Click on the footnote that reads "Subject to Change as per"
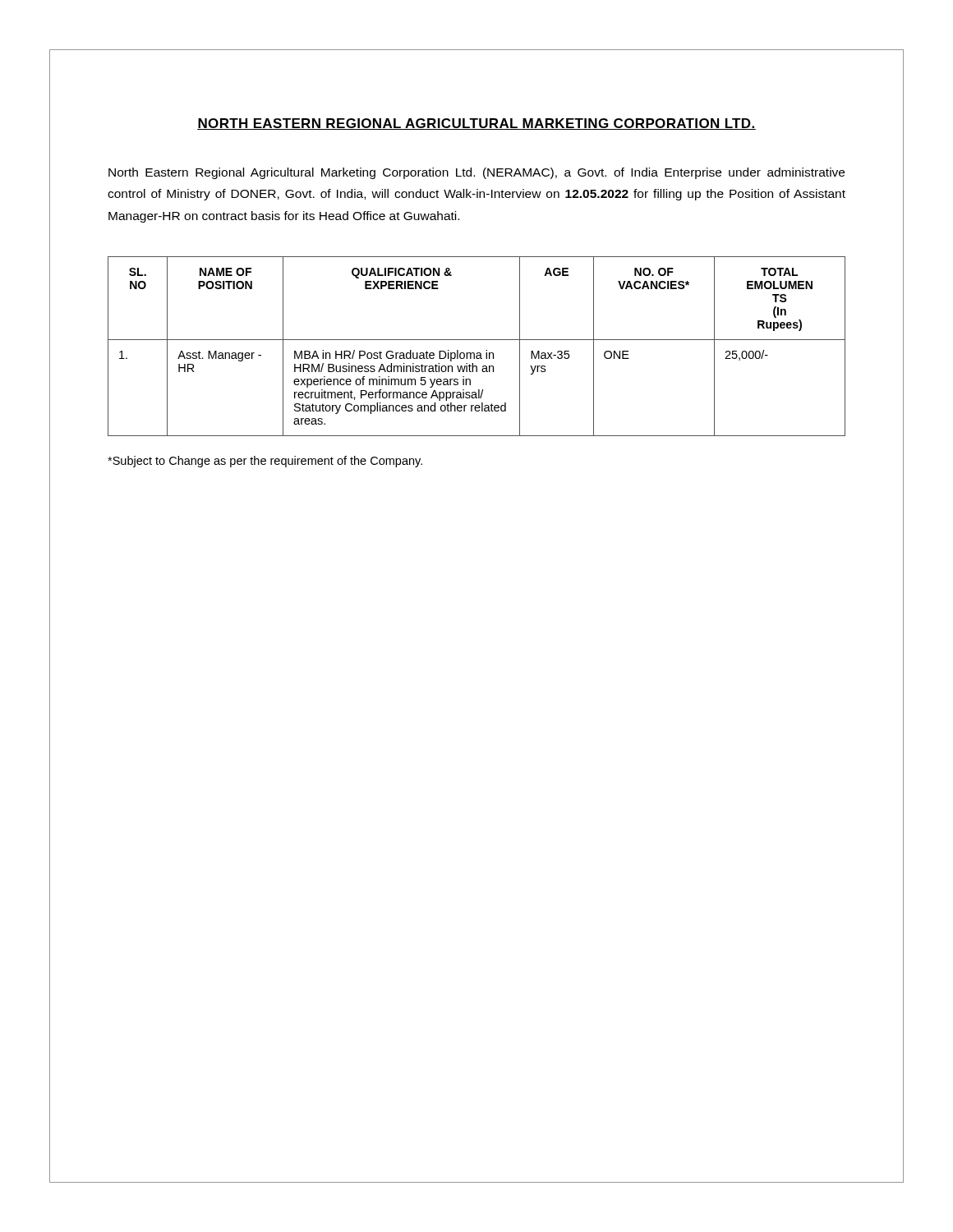The height and width of the screenshot is (1232, 953). coord(265,461)
